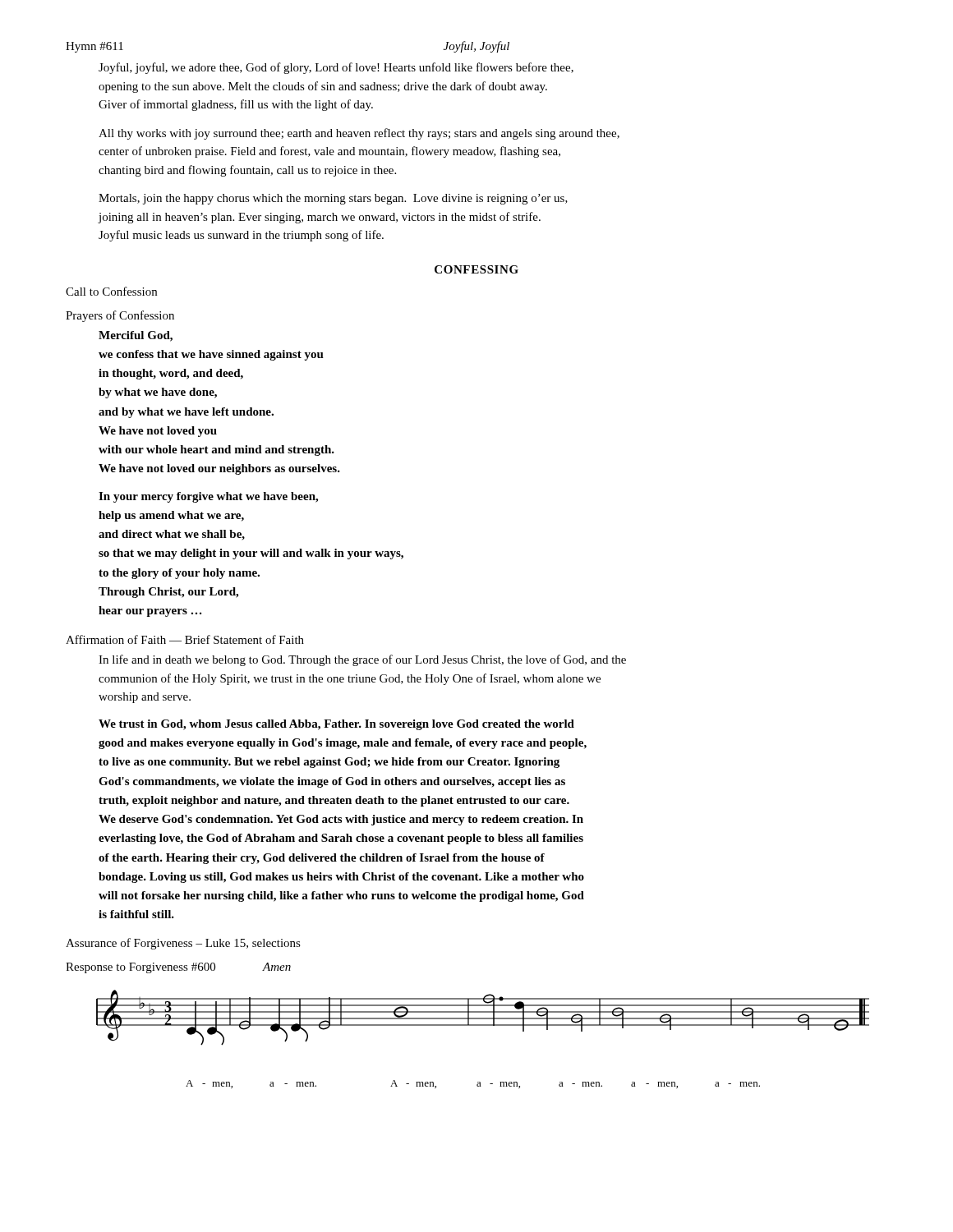Where is the passage that starts "In life and in"?

362,678
